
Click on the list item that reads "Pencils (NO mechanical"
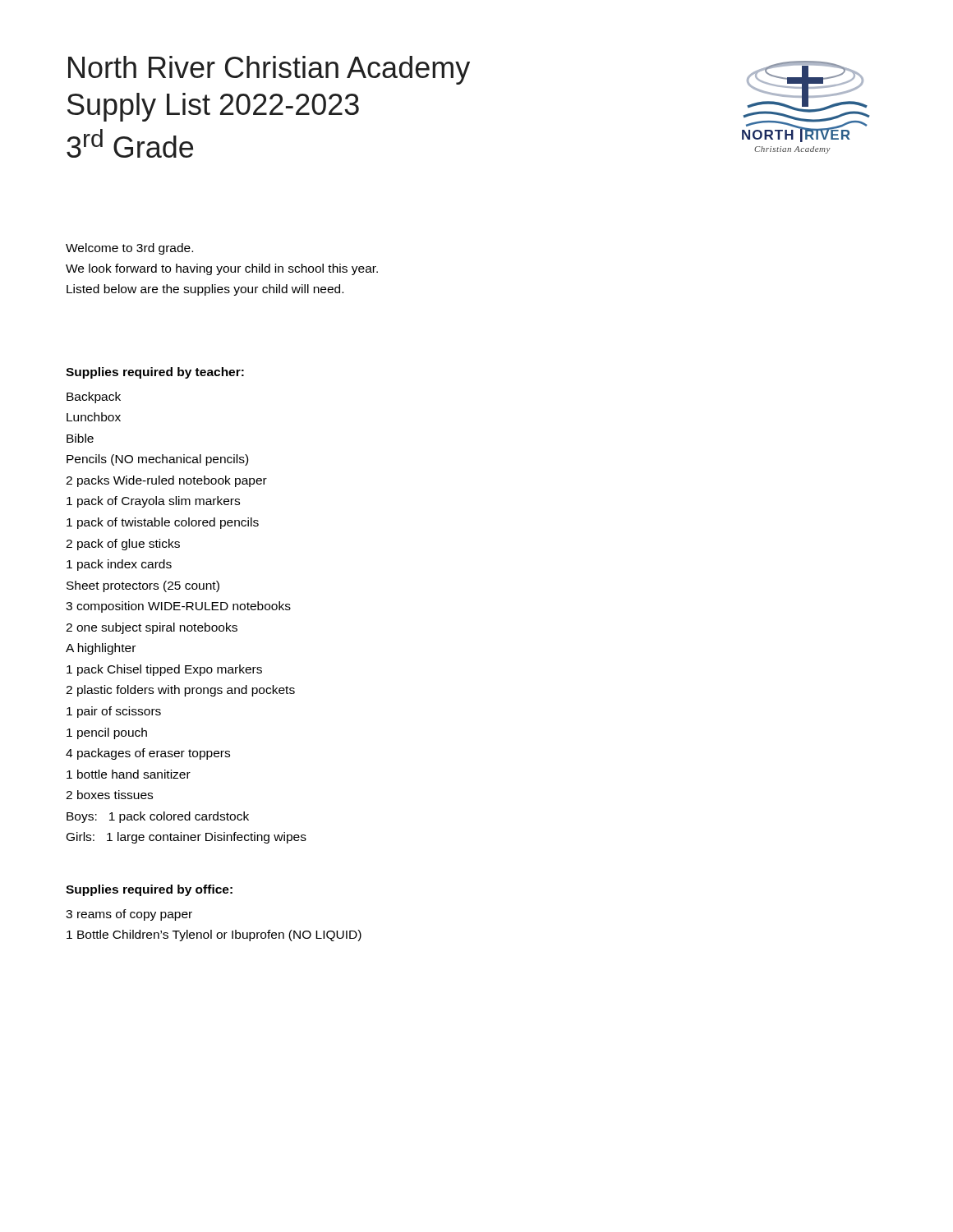157,459
